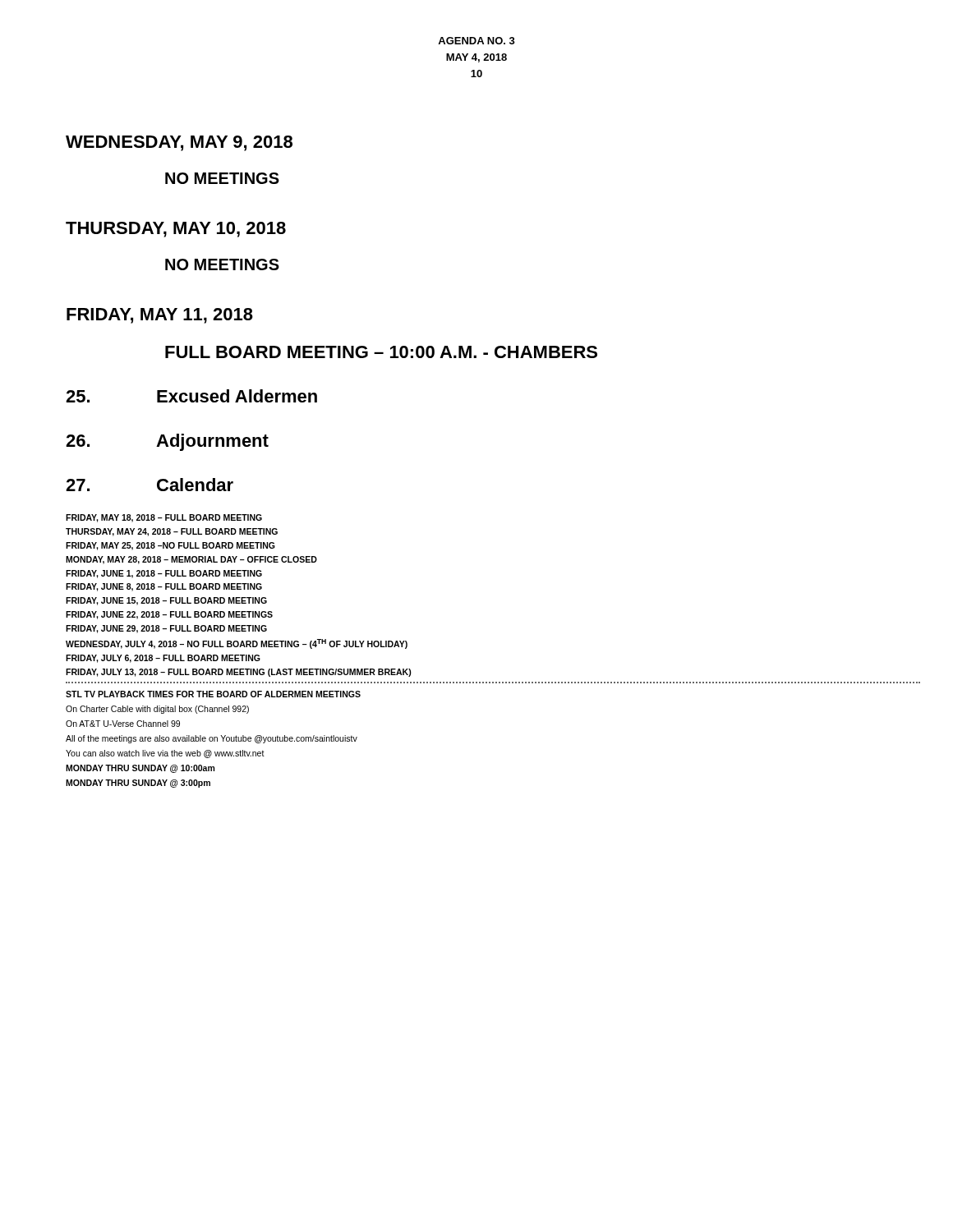The height and width of the screenshot is (1232, 953).
Task: Locate the element starting "FRIDAY, MAY 18,"
Action: (239, 595)
